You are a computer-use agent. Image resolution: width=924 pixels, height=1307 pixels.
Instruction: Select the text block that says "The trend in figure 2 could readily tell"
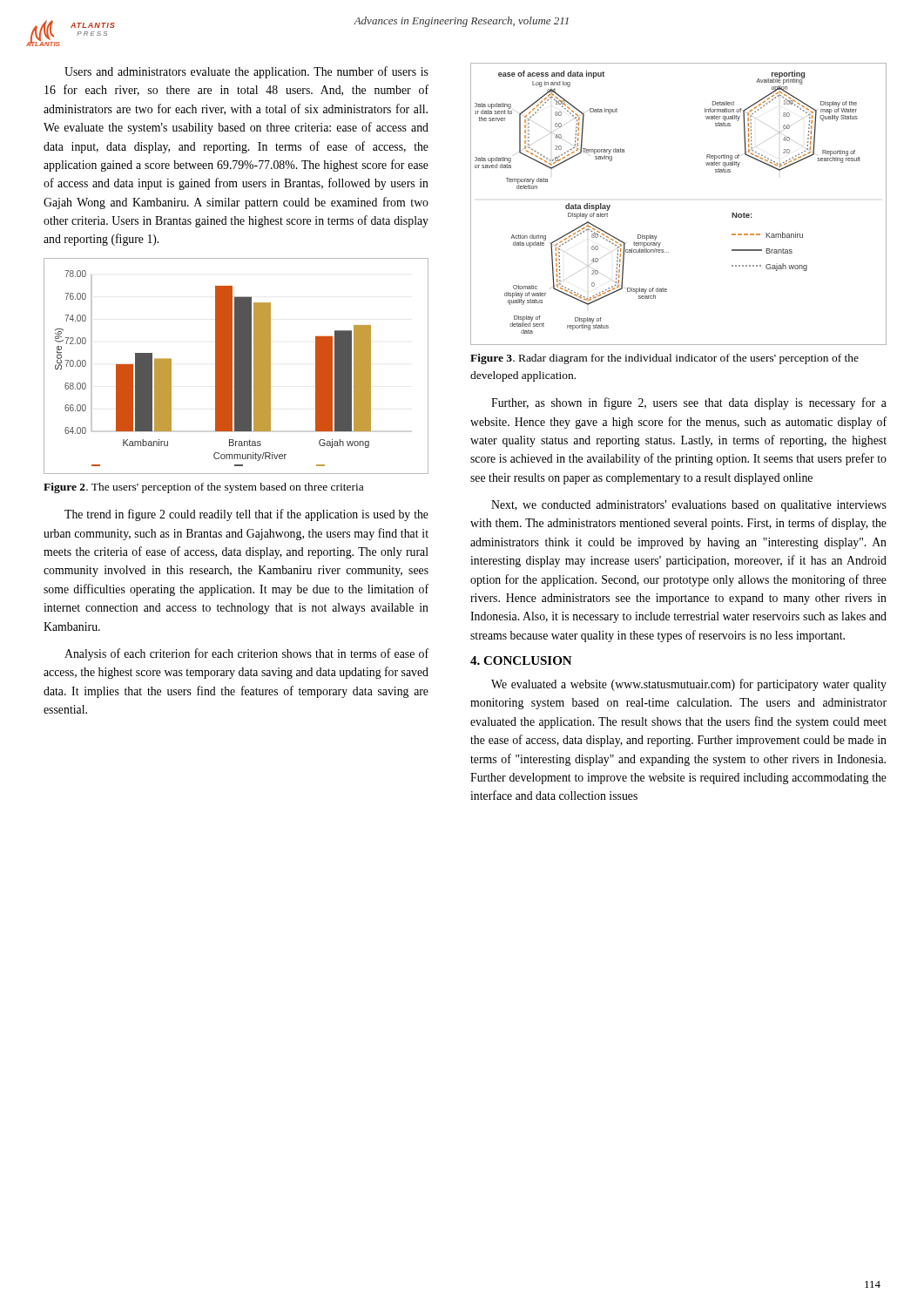[236, 612]
